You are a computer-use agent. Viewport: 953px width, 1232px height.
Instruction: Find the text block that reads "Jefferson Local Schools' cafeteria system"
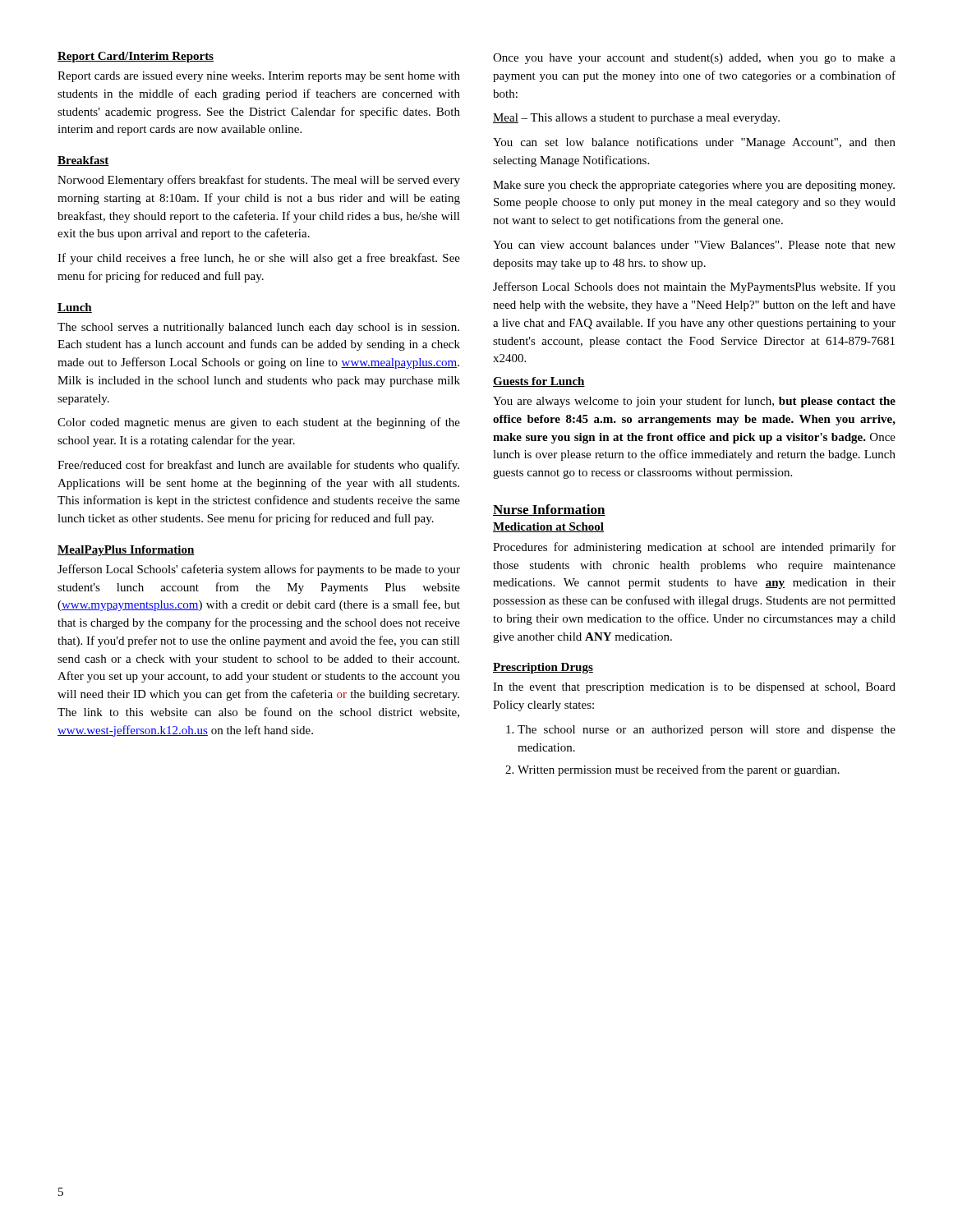click(x=259, y=650)
